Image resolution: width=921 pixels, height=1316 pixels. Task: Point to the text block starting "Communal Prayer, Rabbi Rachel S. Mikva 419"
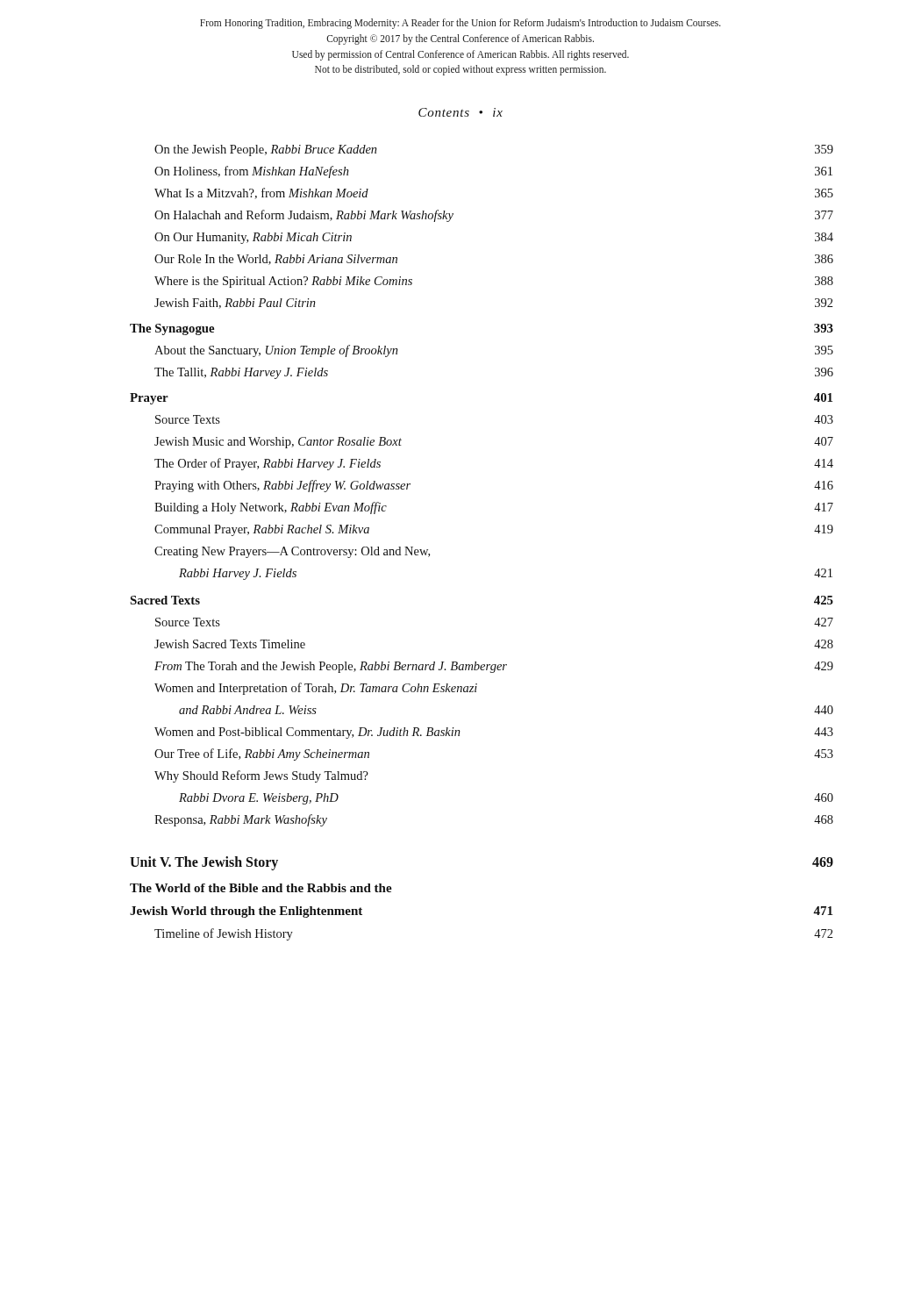pos(263,530)
